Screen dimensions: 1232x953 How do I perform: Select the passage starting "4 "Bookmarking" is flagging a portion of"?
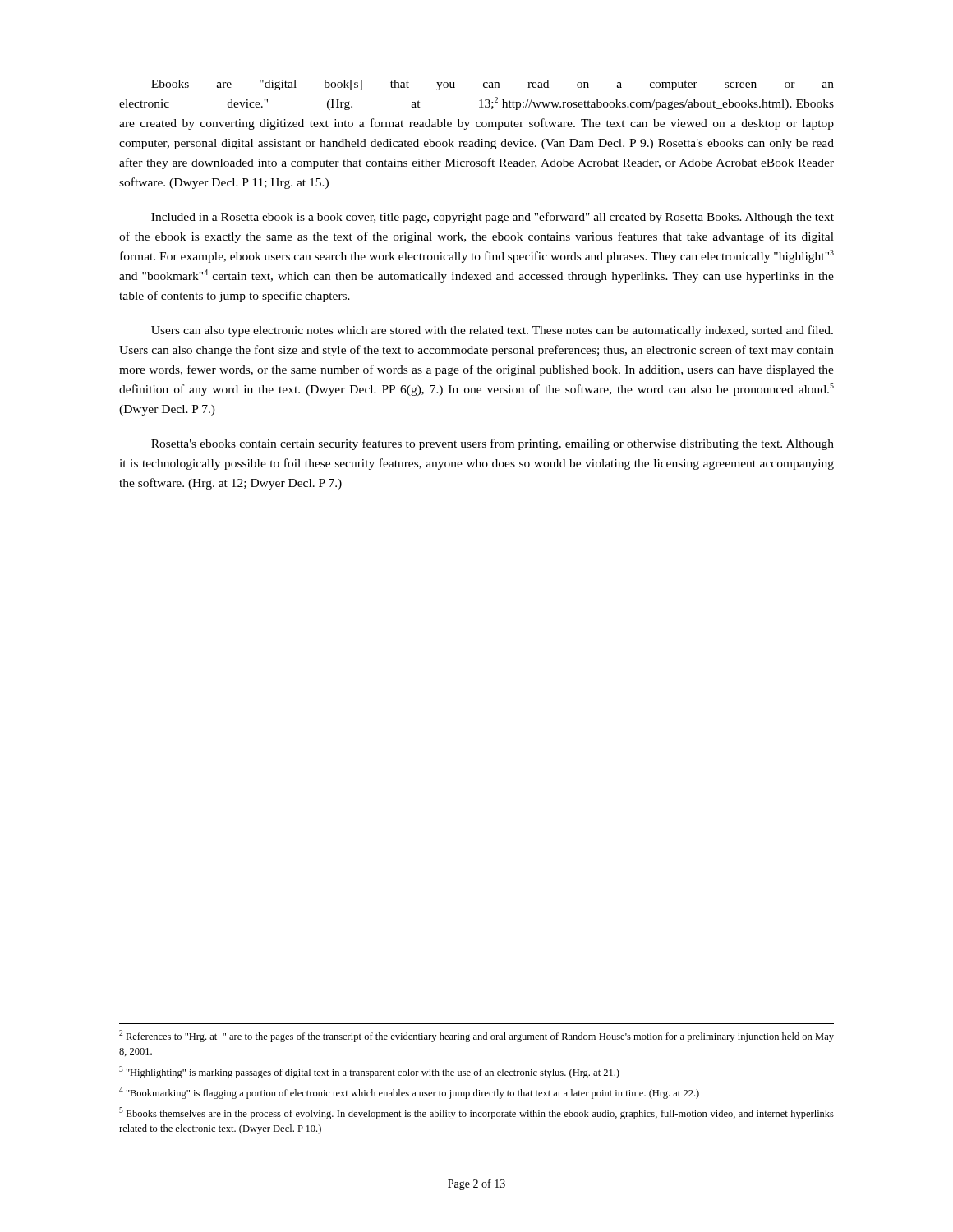[409, 1092]
